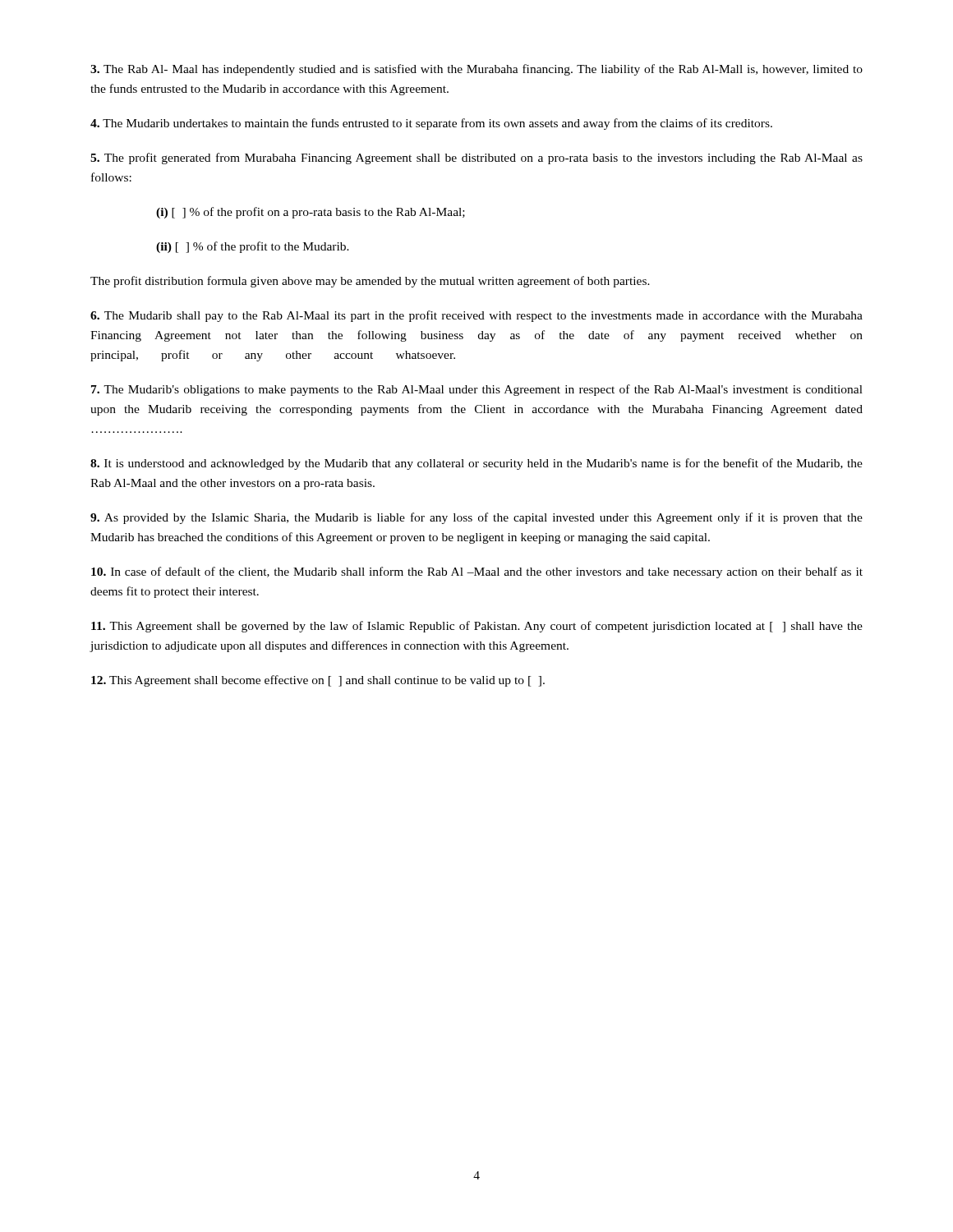Find the list item containing "6. The Mudarib"
This screenshot has height=1232, width=953.
(476, 335)
